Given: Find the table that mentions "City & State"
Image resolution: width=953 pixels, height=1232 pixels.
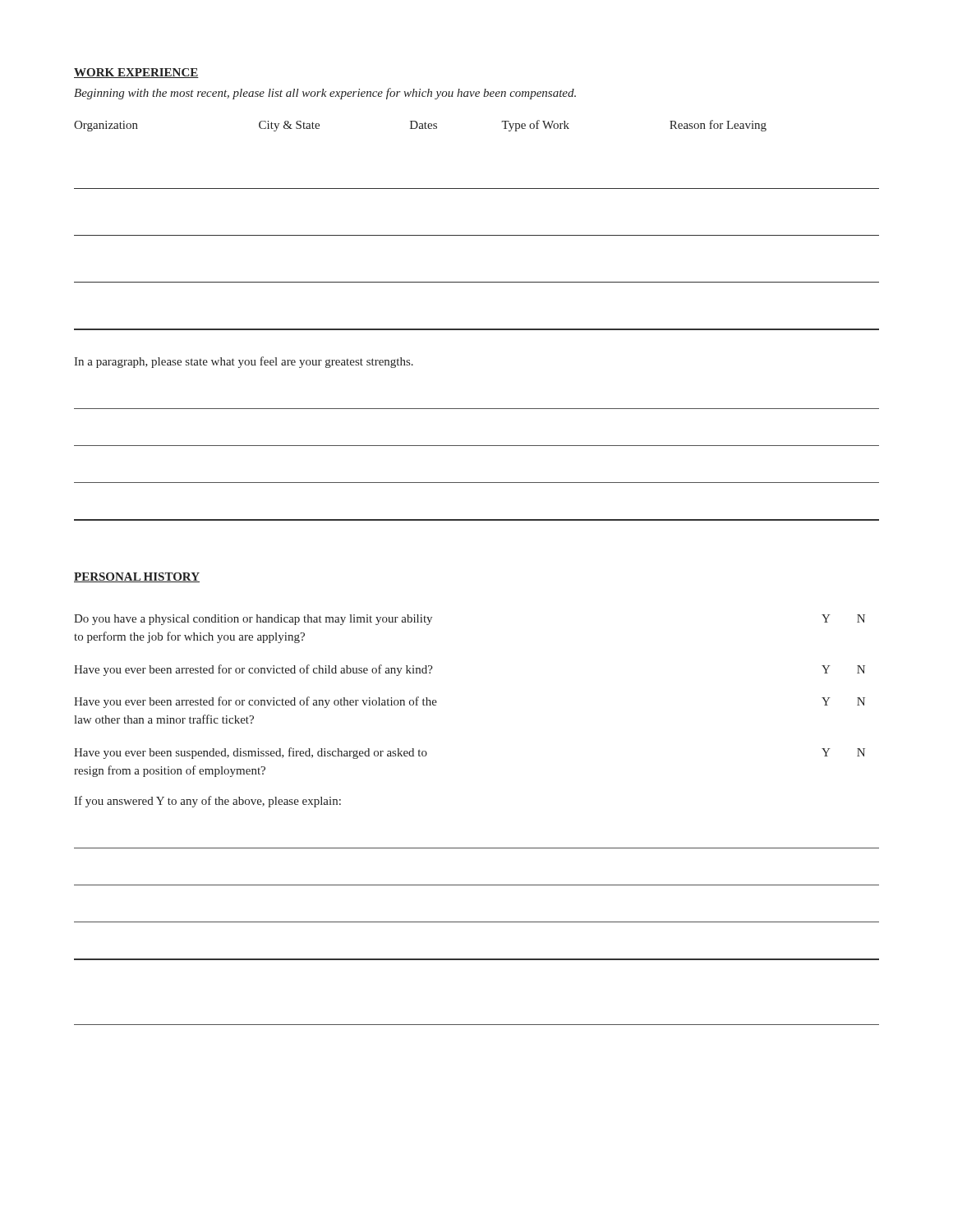Looking at the screenshot, I should coord(476,224).
